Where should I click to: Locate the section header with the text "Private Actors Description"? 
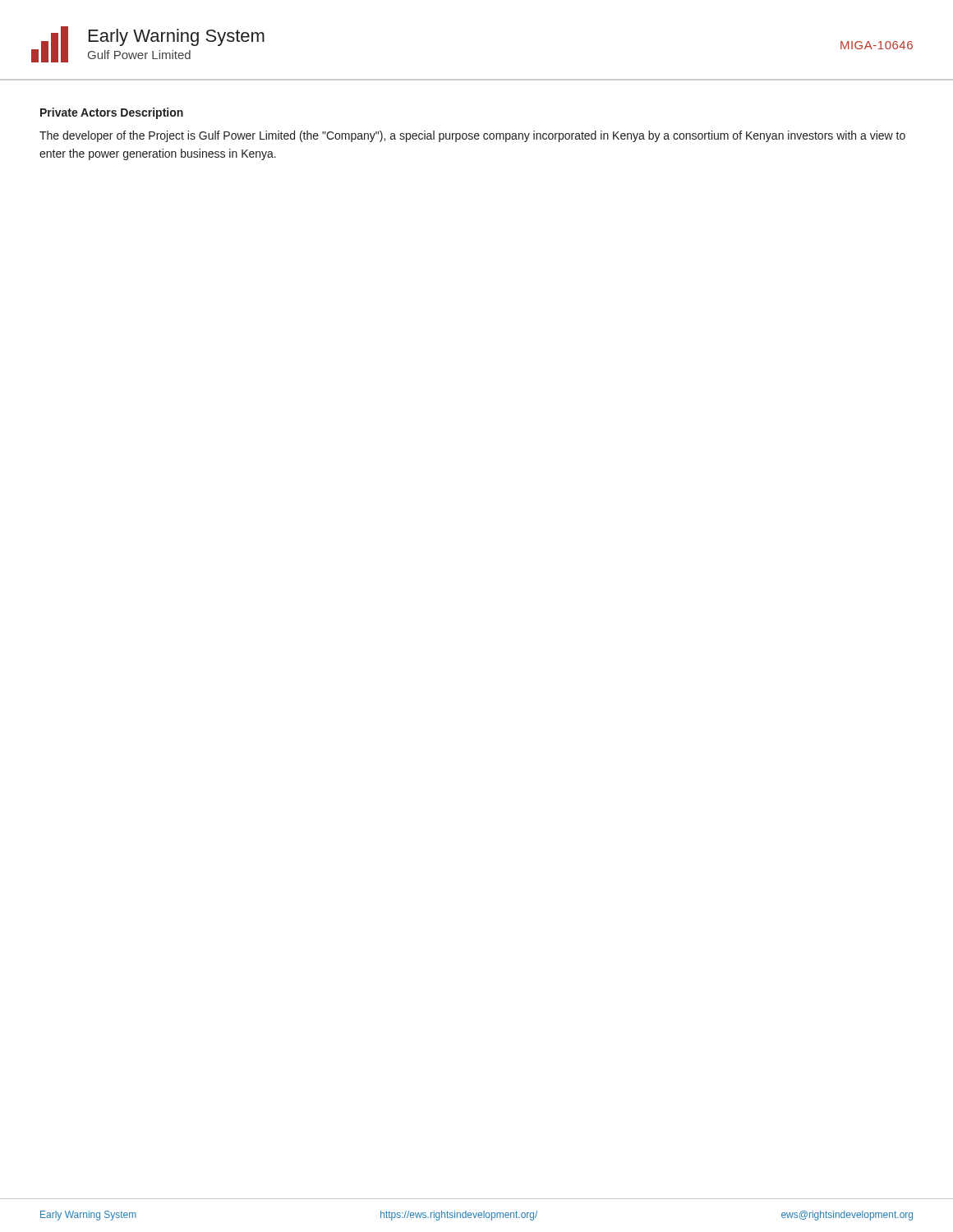(111, 113)
